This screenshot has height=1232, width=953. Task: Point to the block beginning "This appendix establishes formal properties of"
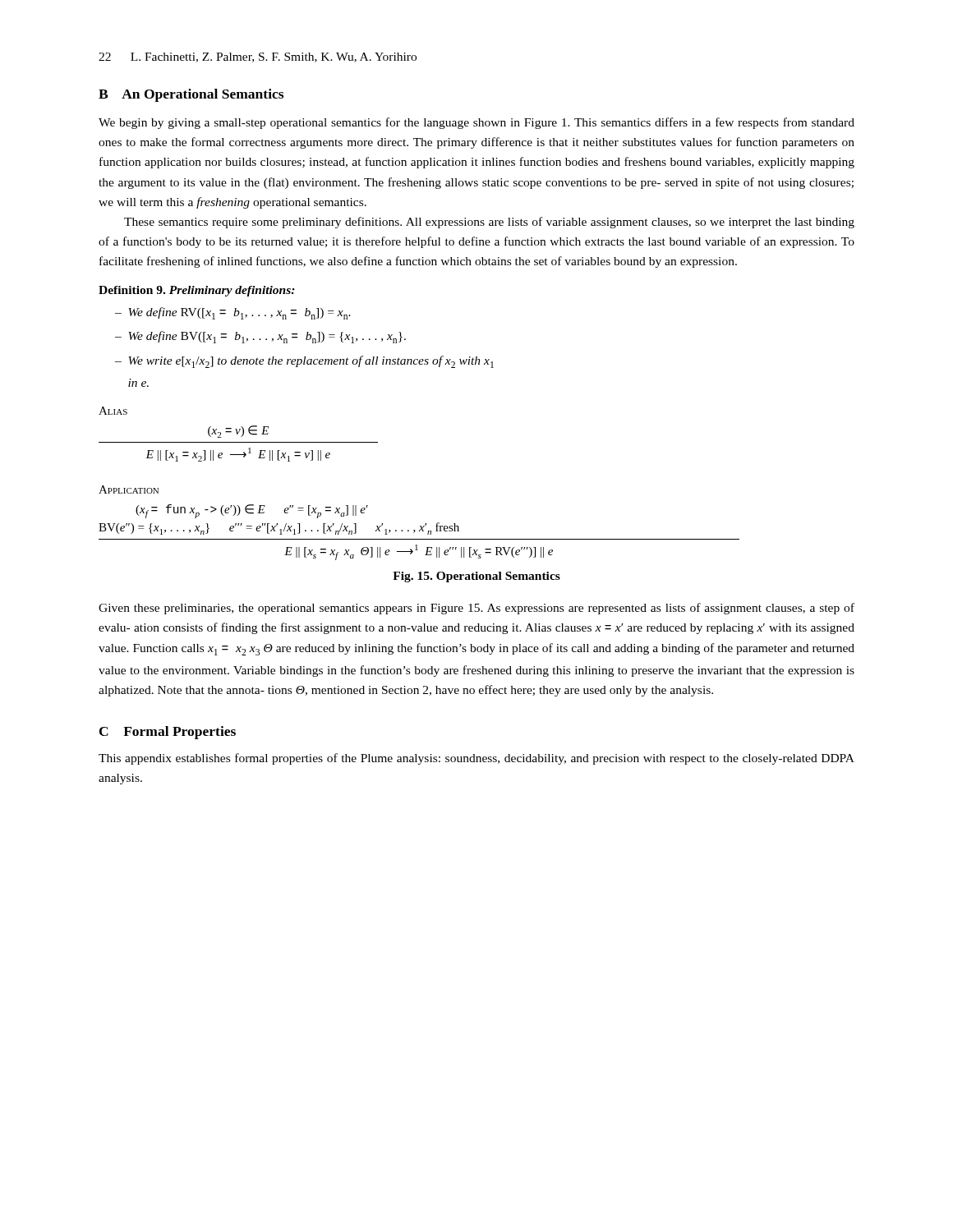tap(476, 768)
